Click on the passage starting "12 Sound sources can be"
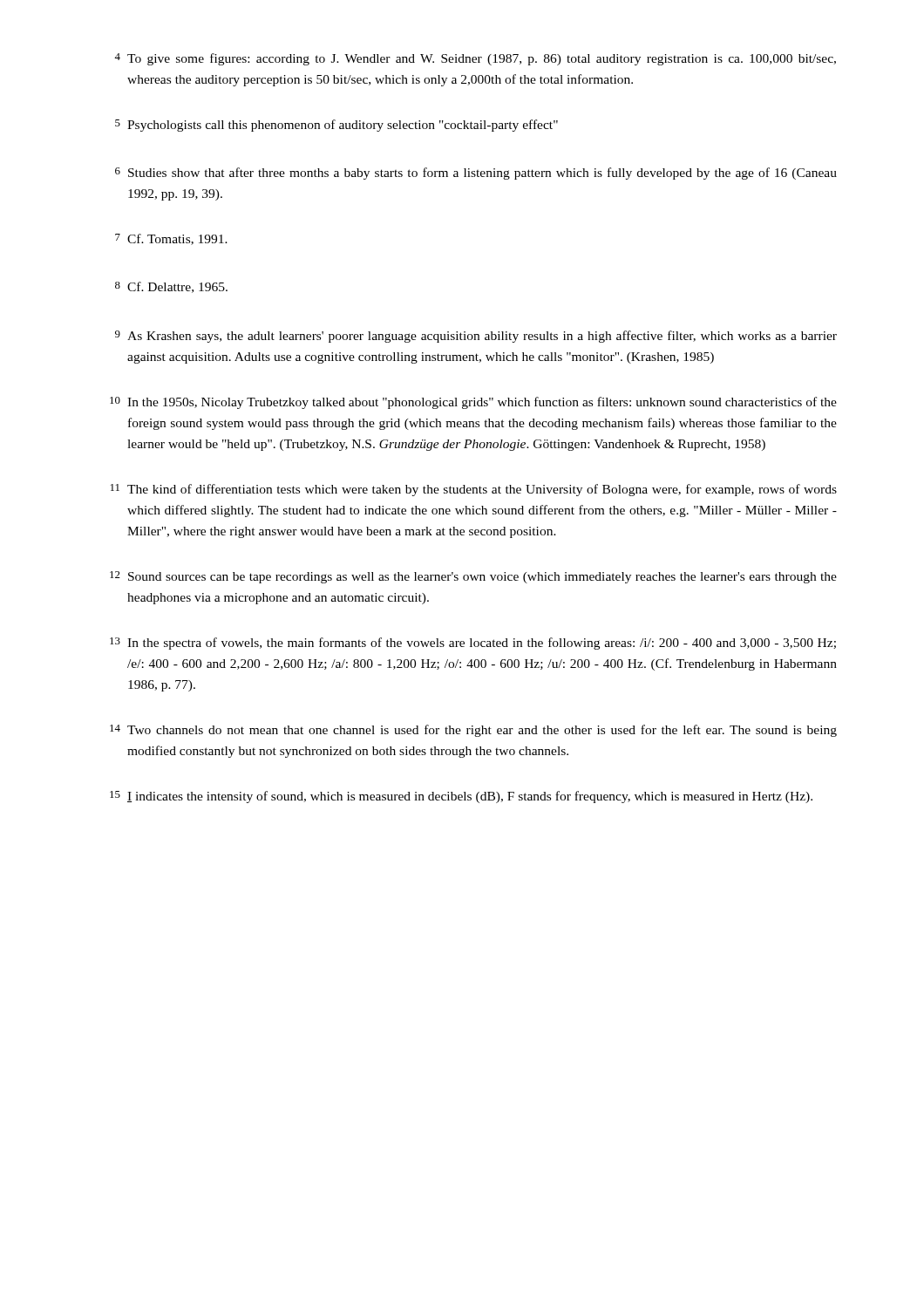Viewport: 924px width, 1308px height. point(462,587)
